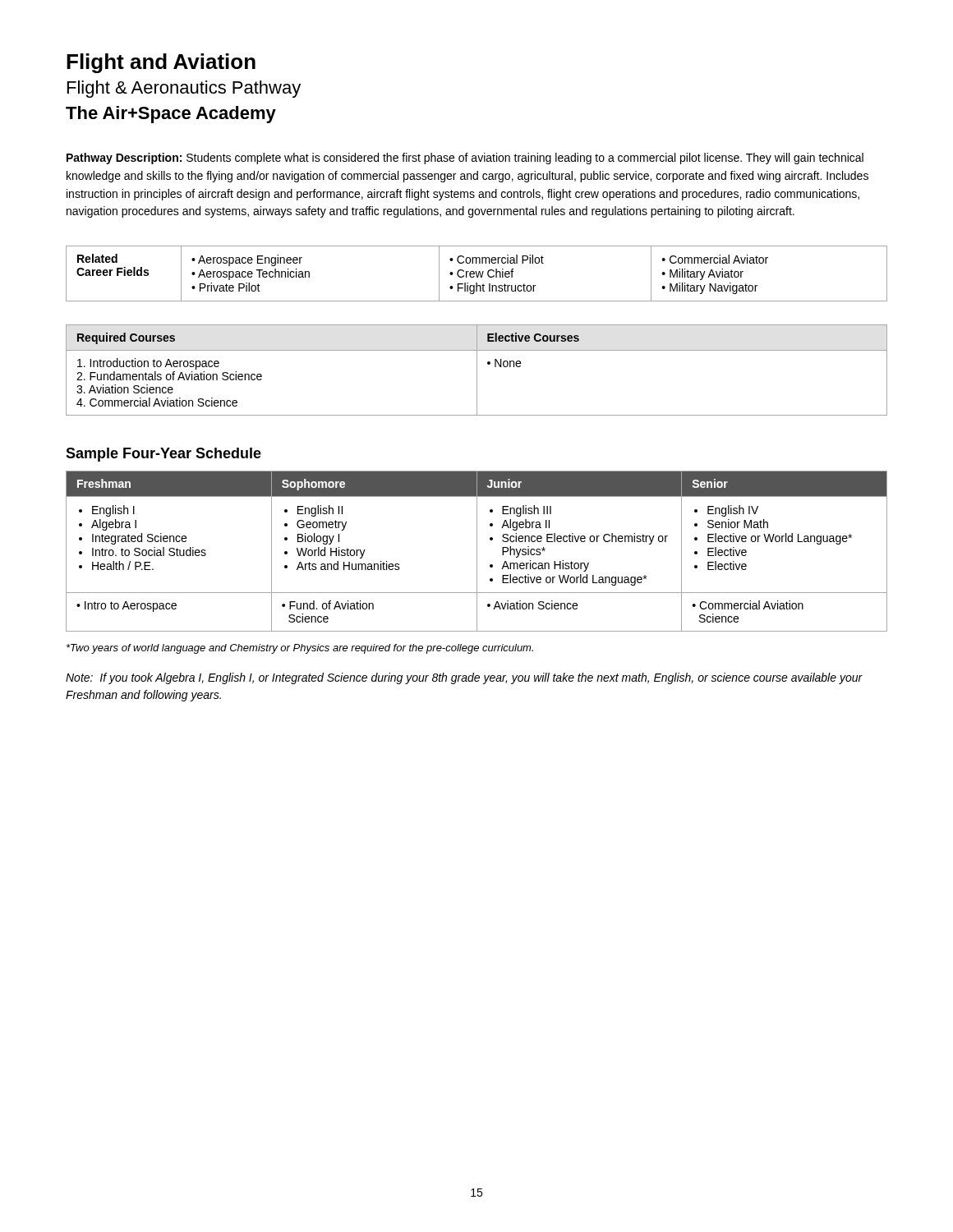This screenshot has width=953, height=1232.
Task: Where does it say "Sample Four-Year Schedule"?
Action: click(x=164, y=453)
